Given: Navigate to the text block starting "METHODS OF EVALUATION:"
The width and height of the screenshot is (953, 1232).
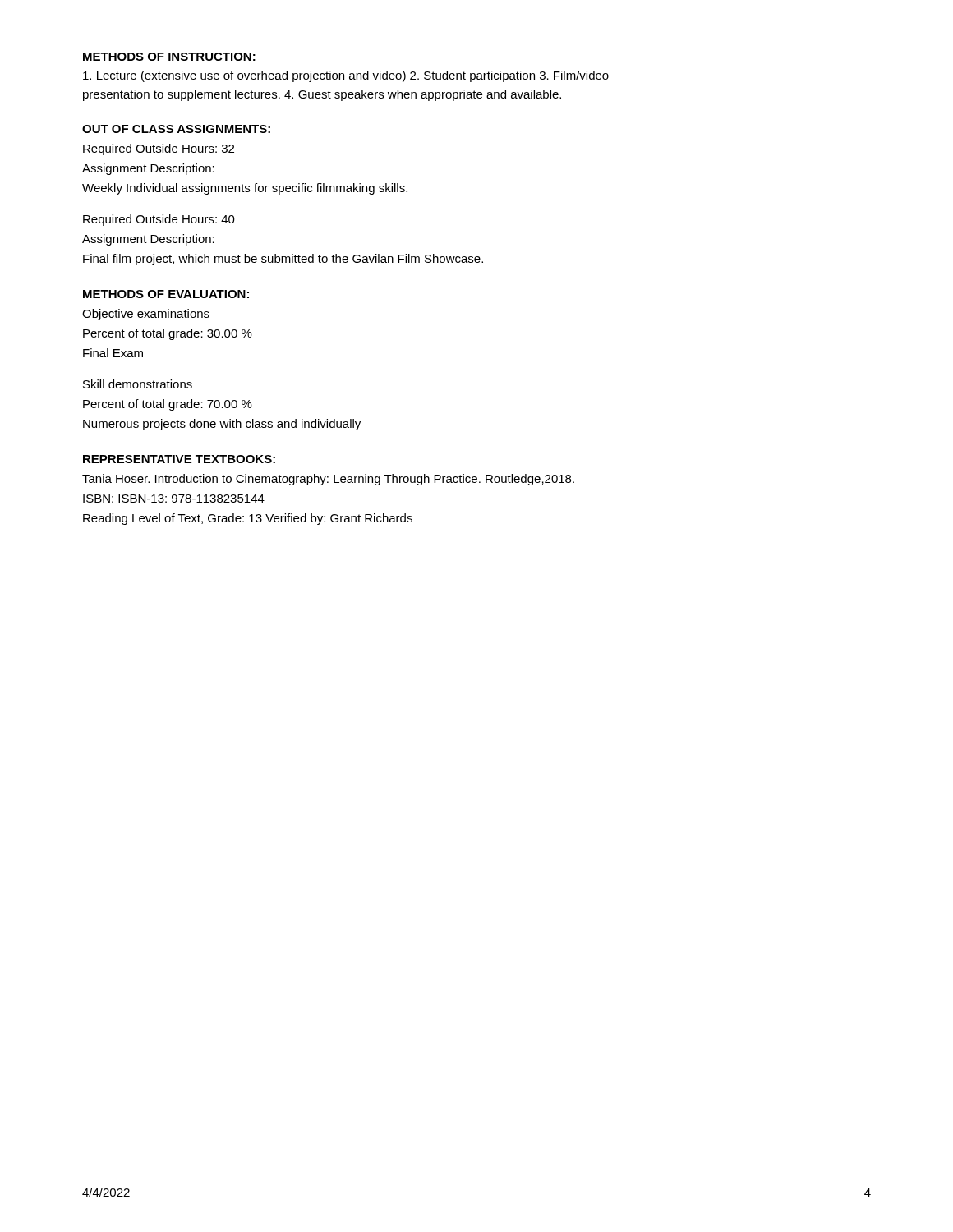Looking at the screenshot, I should pyautogui.click(x=166, y=294).
